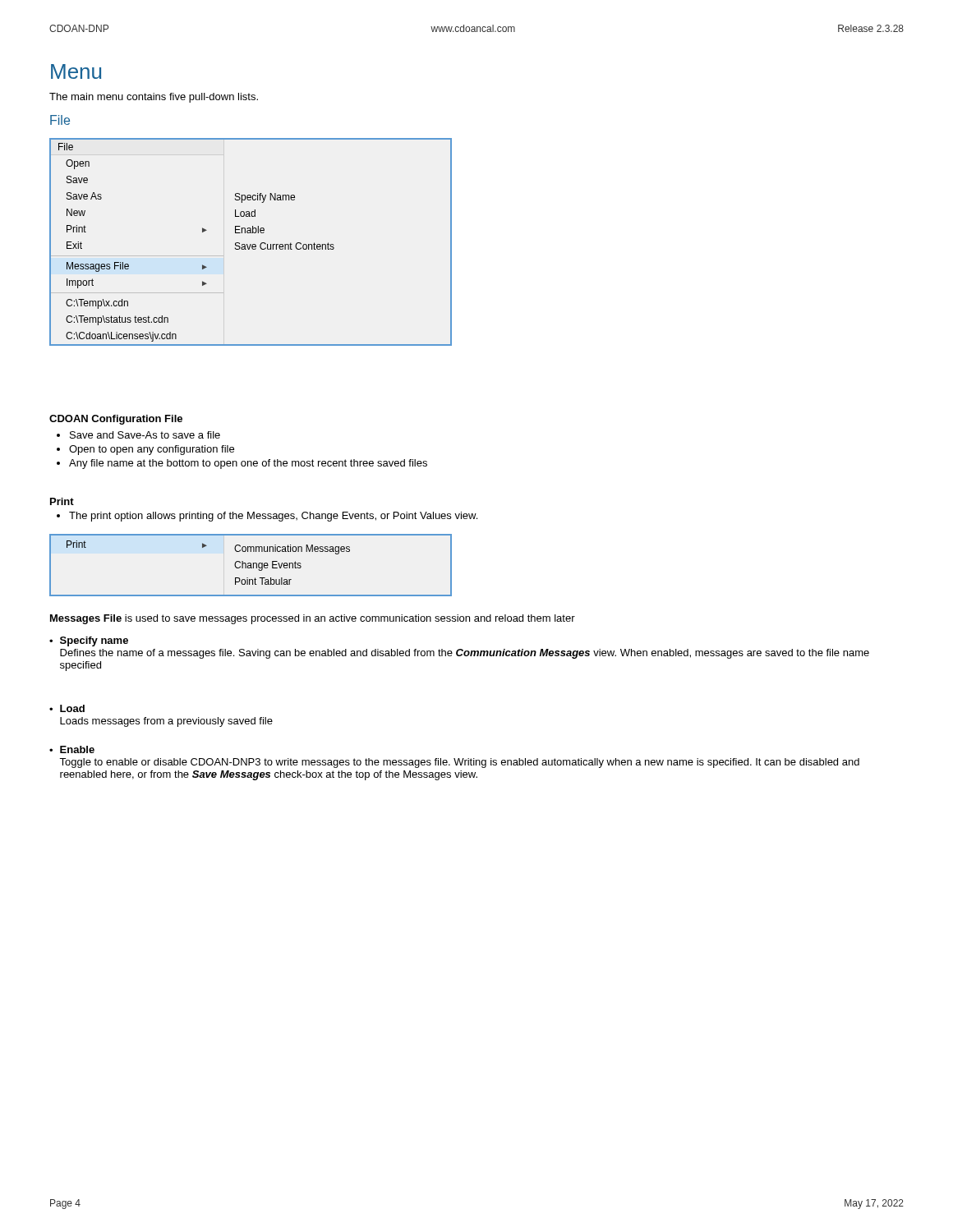Find the block on this page that starts "• Enable Toggle to enable"
The image size is (953, 1232).
click(476, 762)
